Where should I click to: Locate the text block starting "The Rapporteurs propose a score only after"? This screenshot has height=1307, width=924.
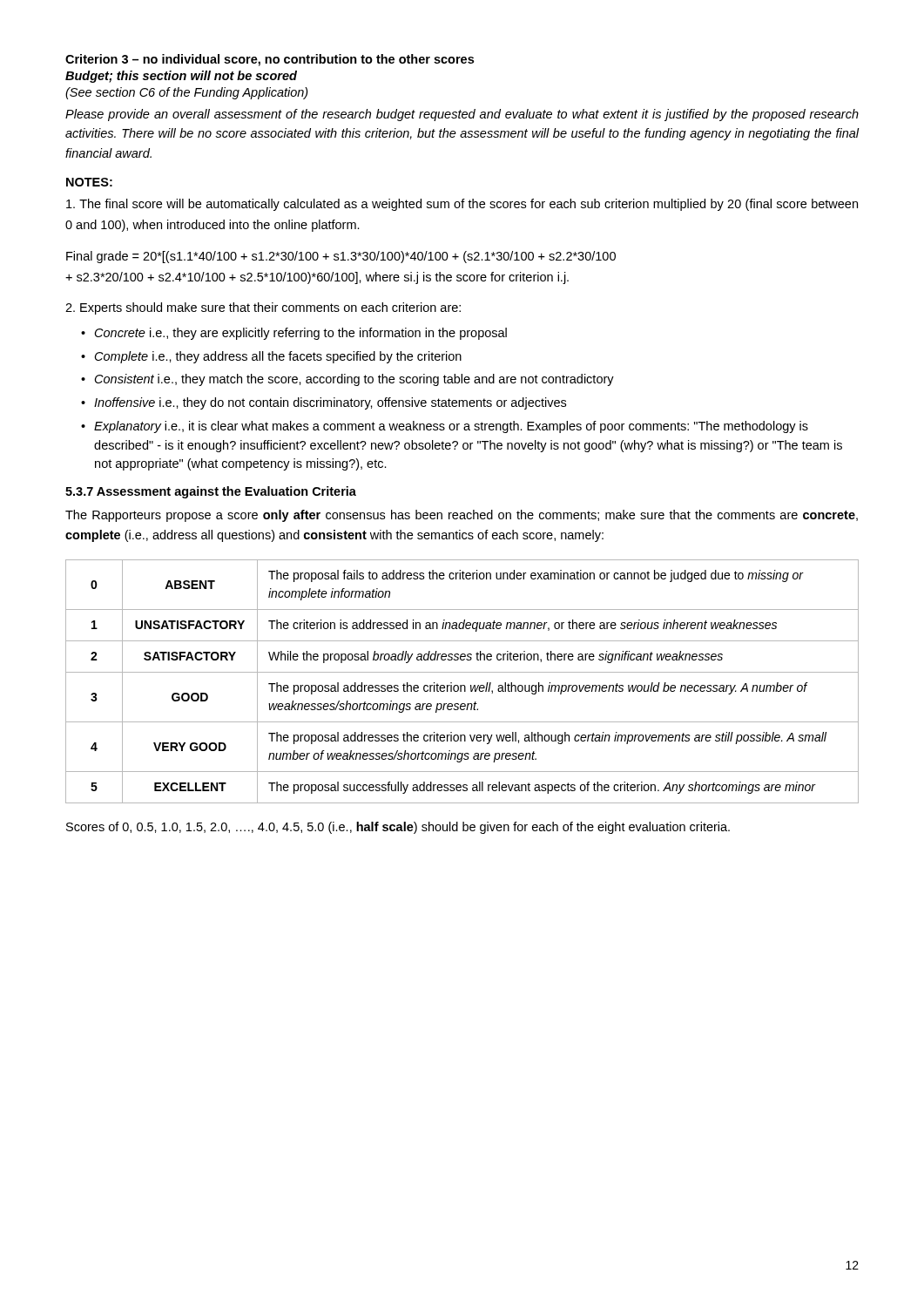462,525
